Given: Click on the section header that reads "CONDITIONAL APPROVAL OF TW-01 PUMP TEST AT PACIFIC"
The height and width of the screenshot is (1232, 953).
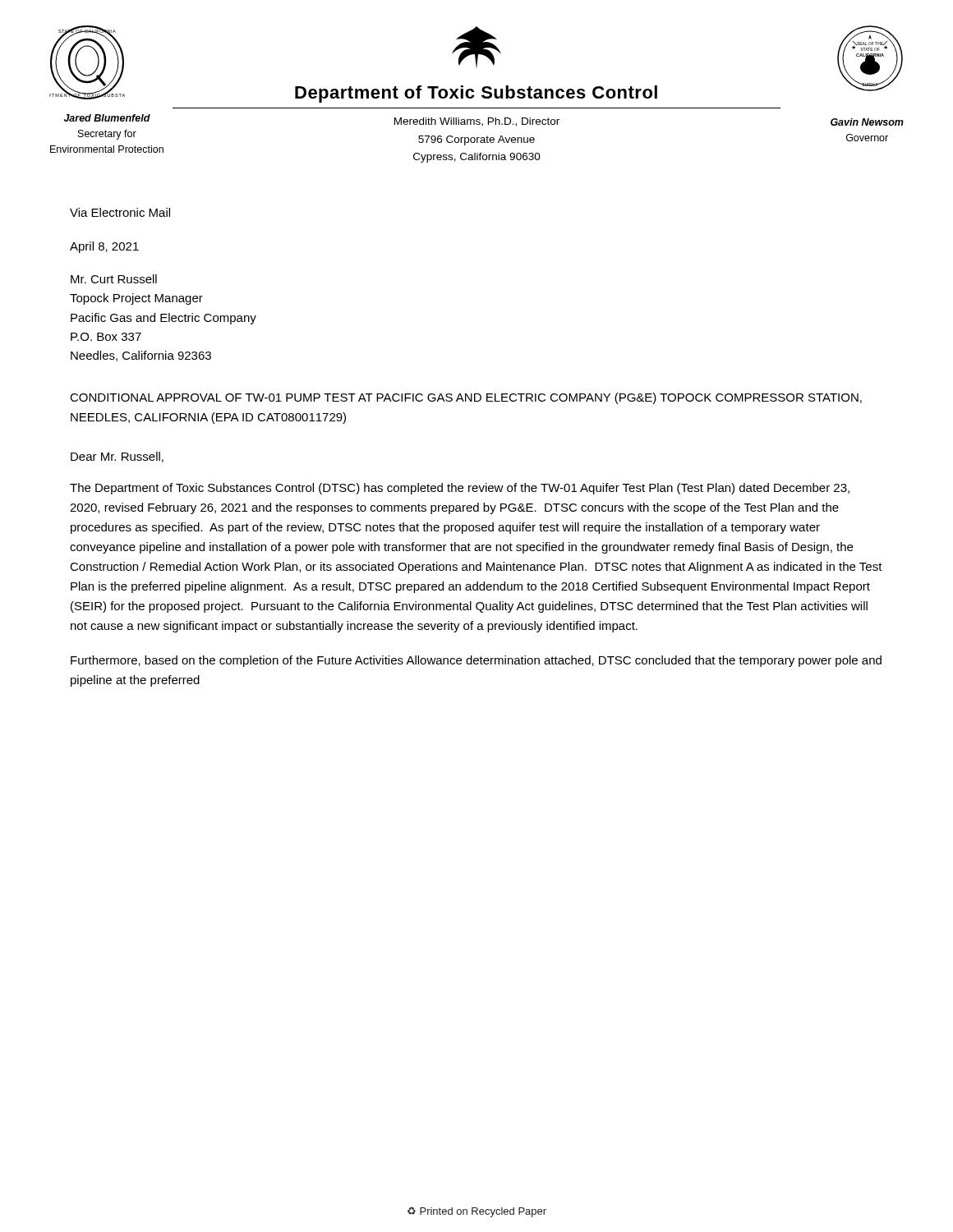Looking at the screenshot, I should pyautogui.click(x=466, y=407).
